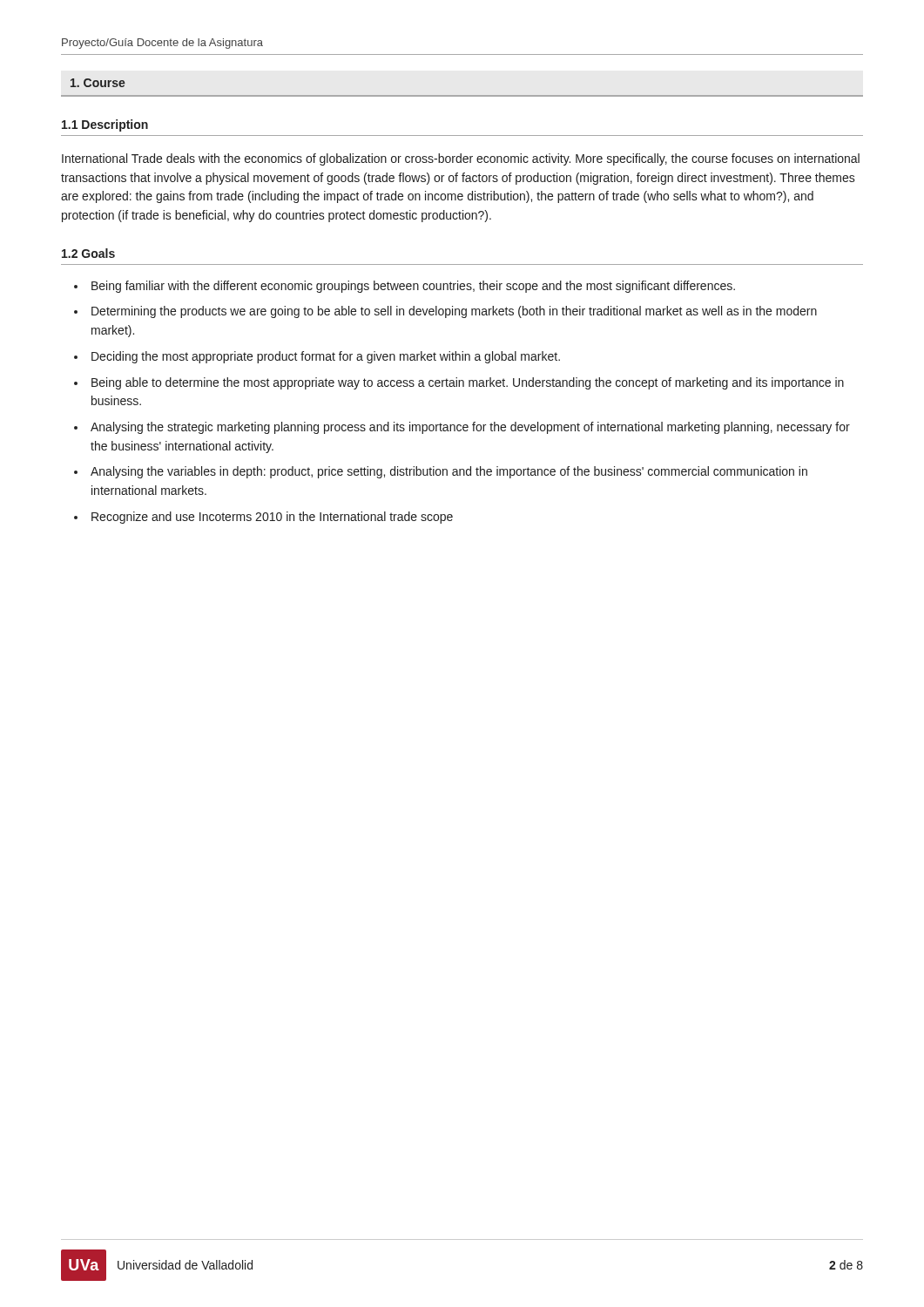Find the element starting "Analysing the variables in"

[x=449, y=481]
